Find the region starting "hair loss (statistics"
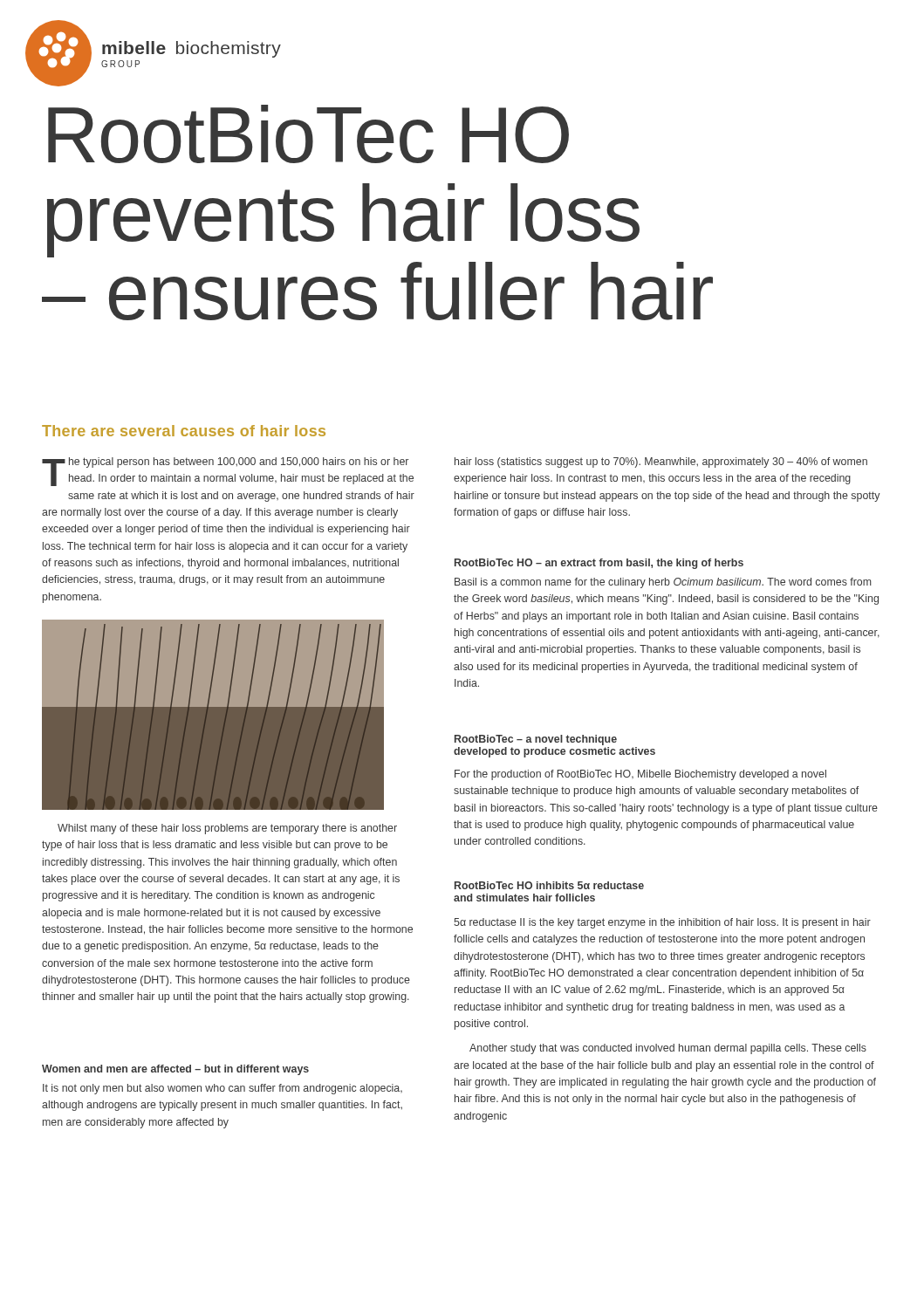 (x=667, y=488)
